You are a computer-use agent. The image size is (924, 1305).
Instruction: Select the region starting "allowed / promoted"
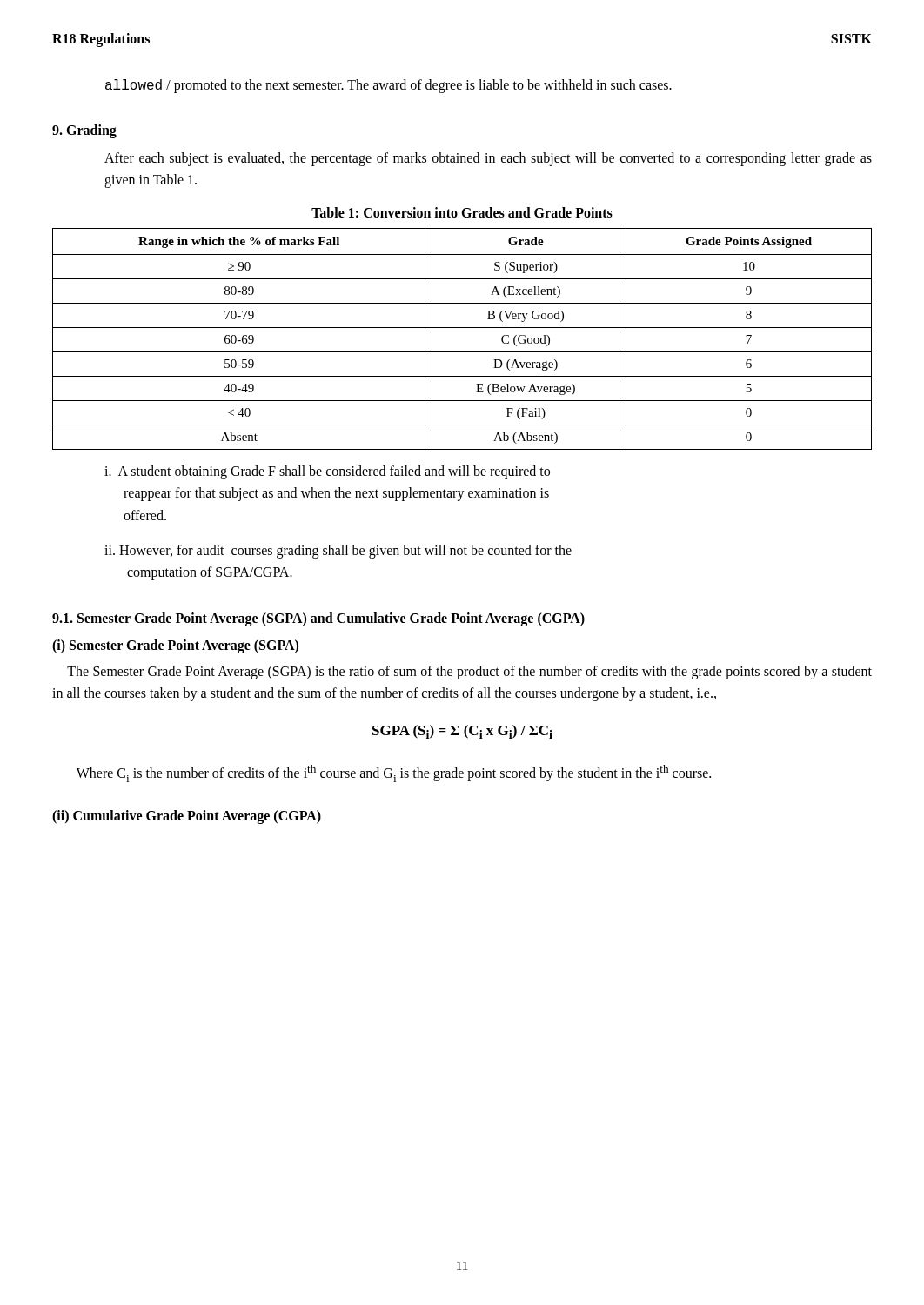[388, 86]
